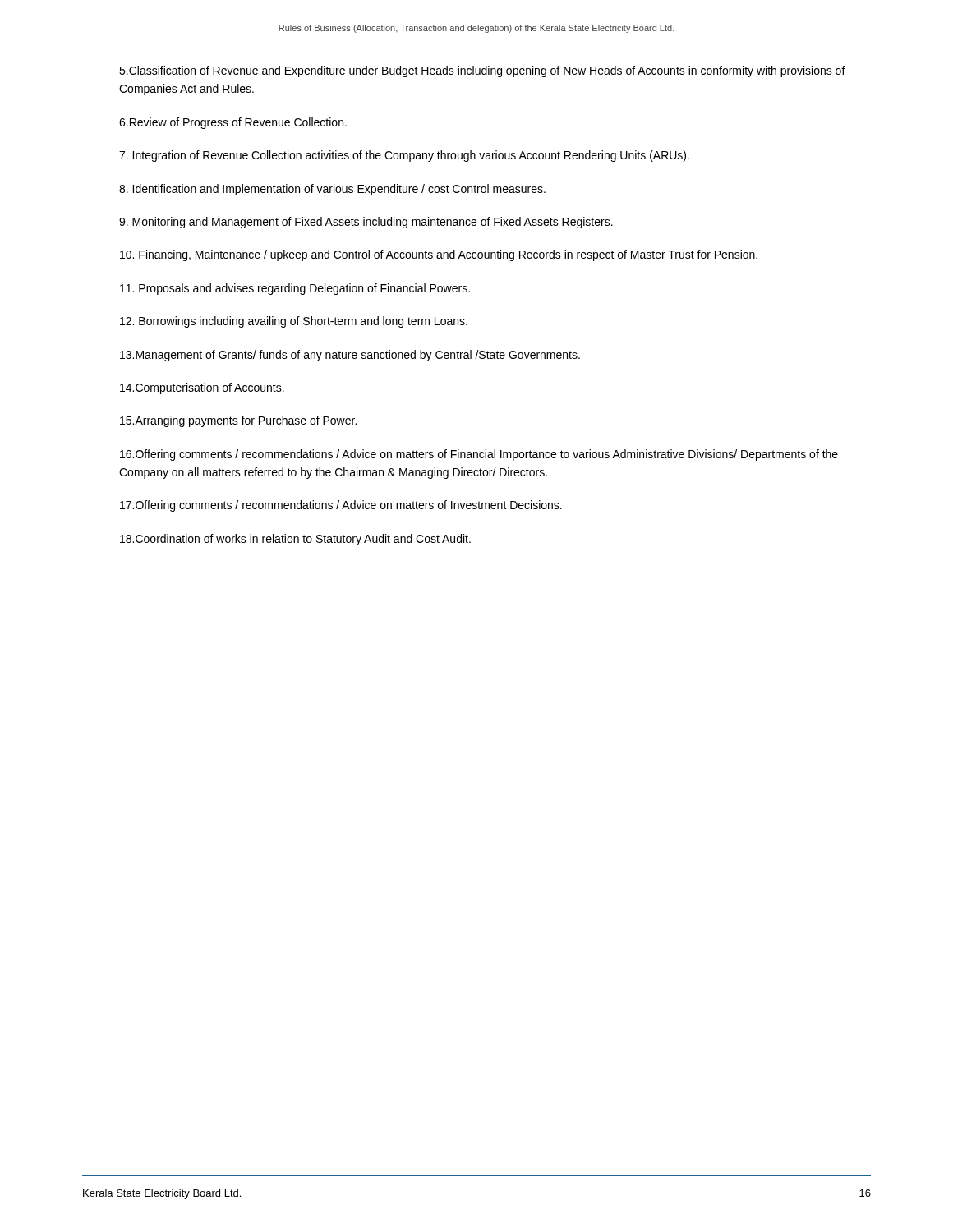This screenshot has height=1232, width=953.
Task: Point to the element starting "16.Offering comments / recommendations / Advice on matters"
Action: [487, 463]
